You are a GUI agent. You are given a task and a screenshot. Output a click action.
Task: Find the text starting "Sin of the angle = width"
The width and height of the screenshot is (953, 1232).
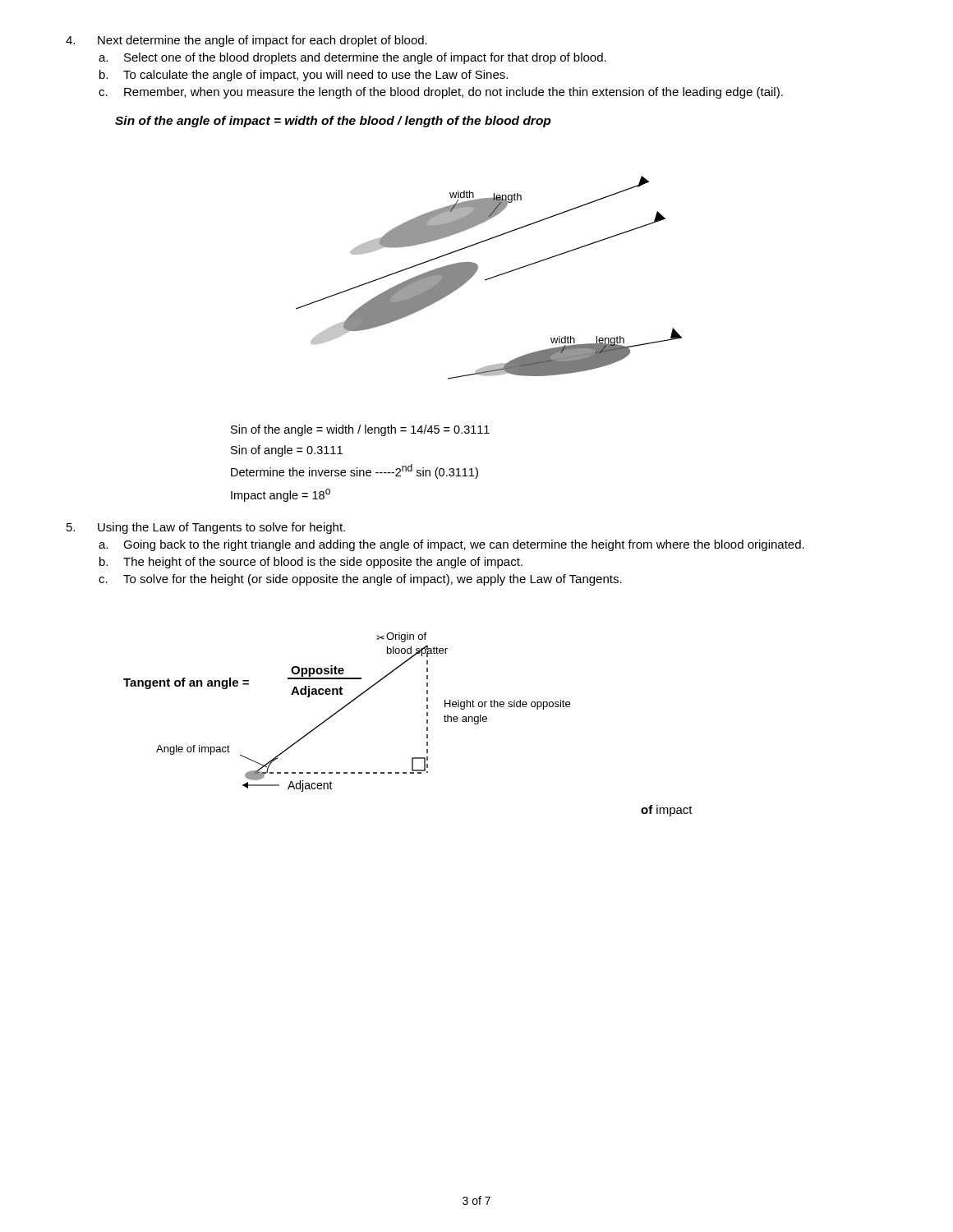pos(360,462)
